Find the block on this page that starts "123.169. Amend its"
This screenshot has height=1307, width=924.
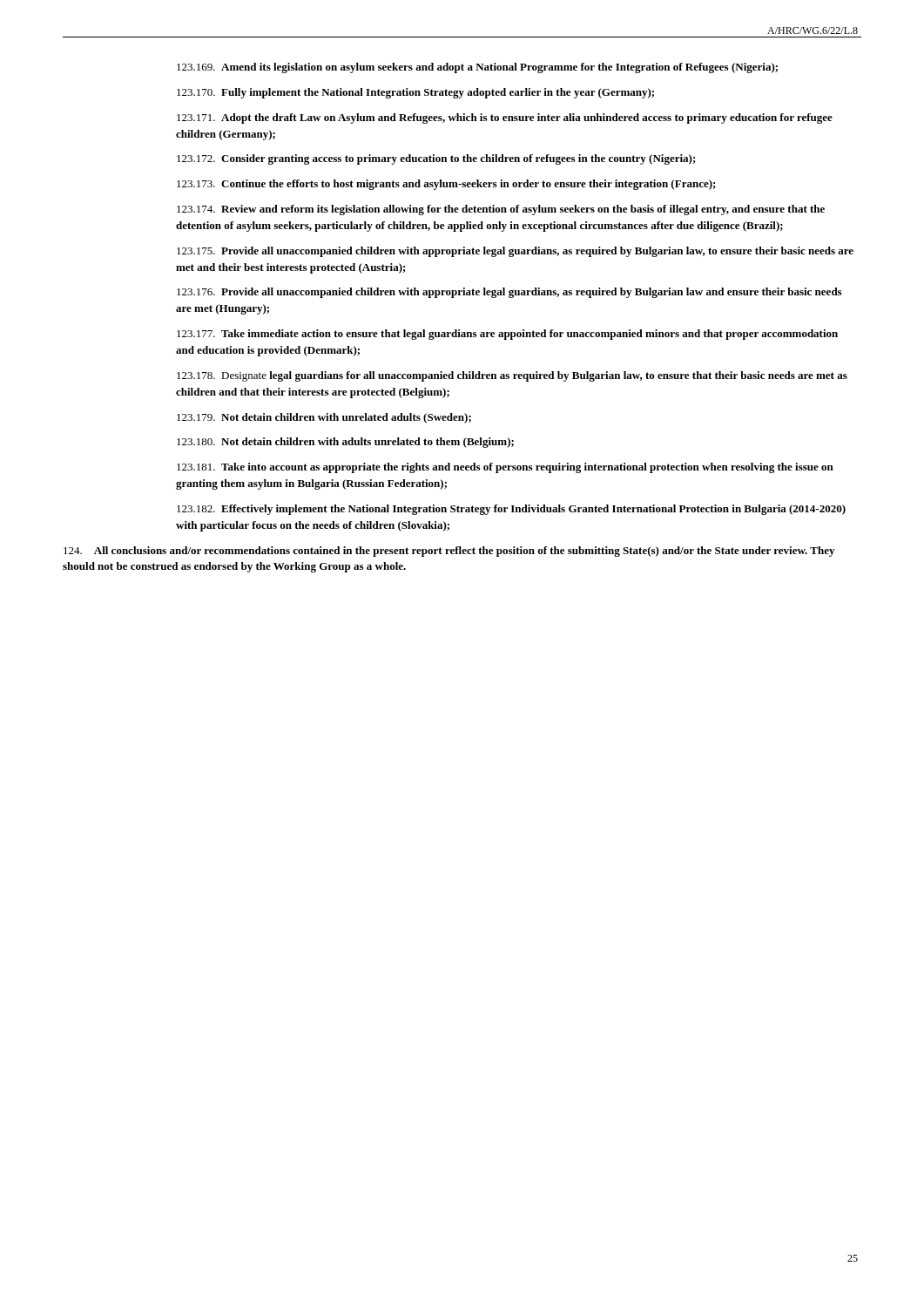pos(477,67)
